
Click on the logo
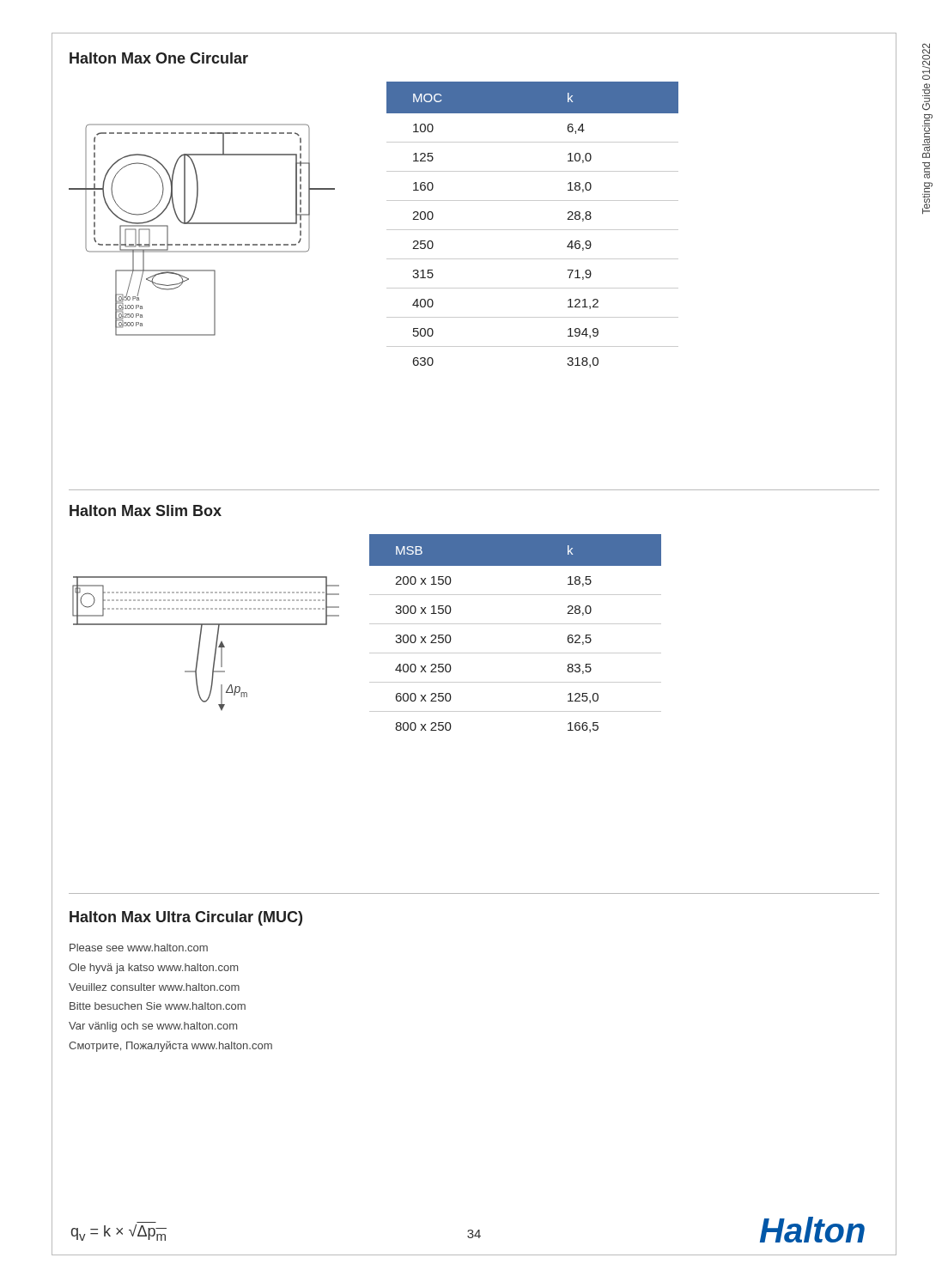click(815, 1229)
